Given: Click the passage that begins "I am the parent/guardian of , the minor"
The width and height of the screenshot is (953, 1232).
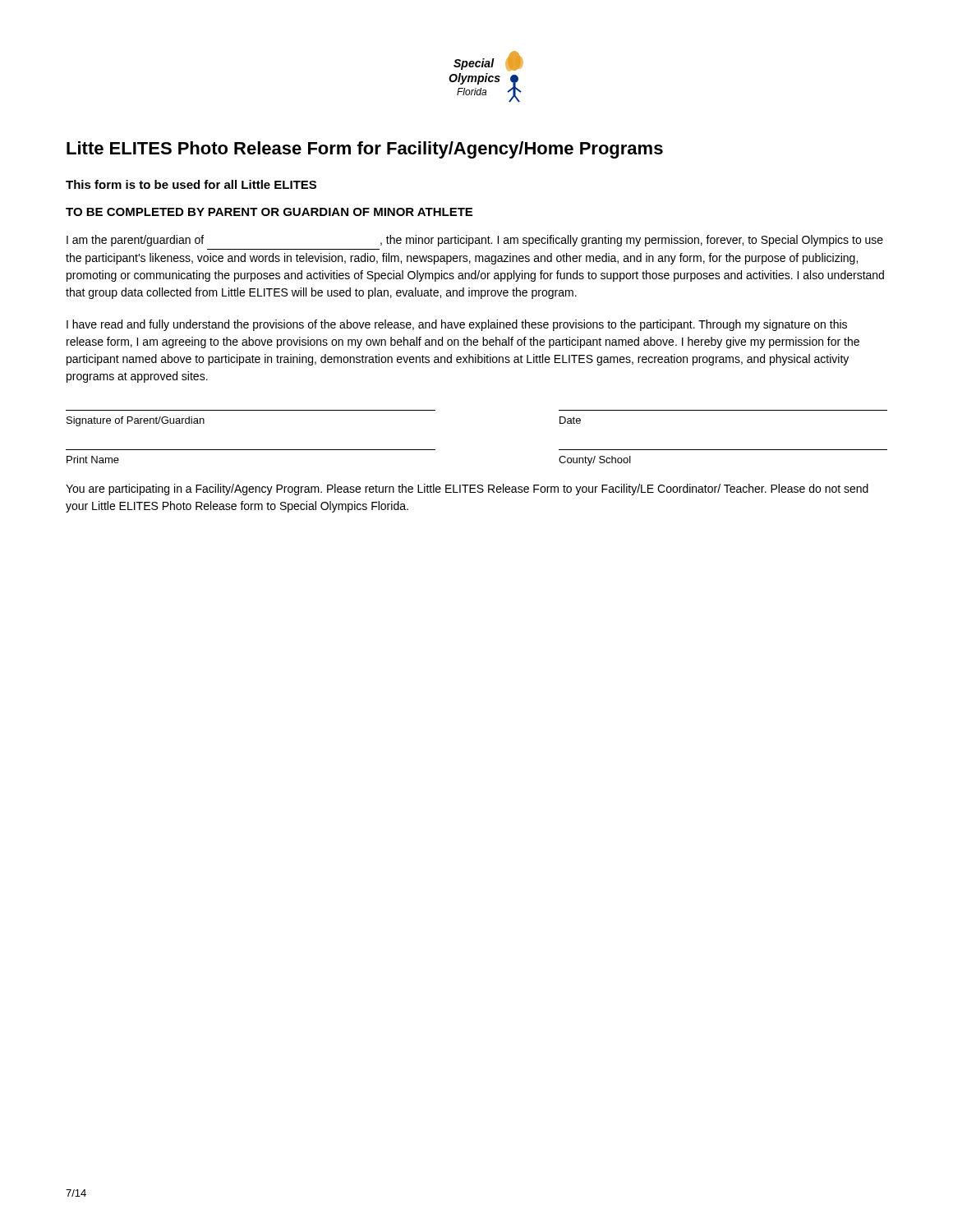Looking at the screenshot, I should pos(475,265).
